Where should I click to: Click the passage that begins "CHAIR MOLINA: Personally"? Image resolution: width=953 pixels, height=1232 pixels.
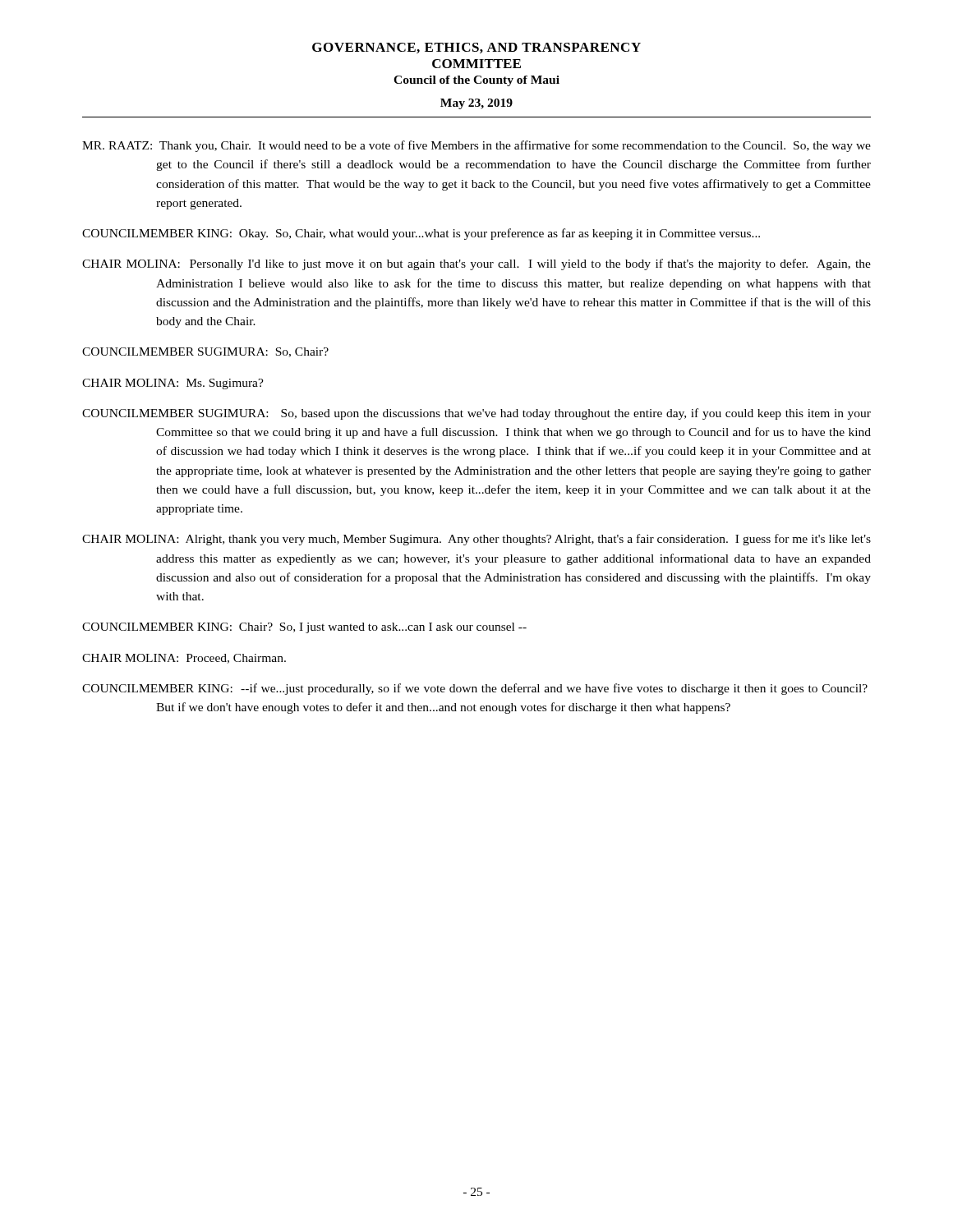(x=476, y=292)
